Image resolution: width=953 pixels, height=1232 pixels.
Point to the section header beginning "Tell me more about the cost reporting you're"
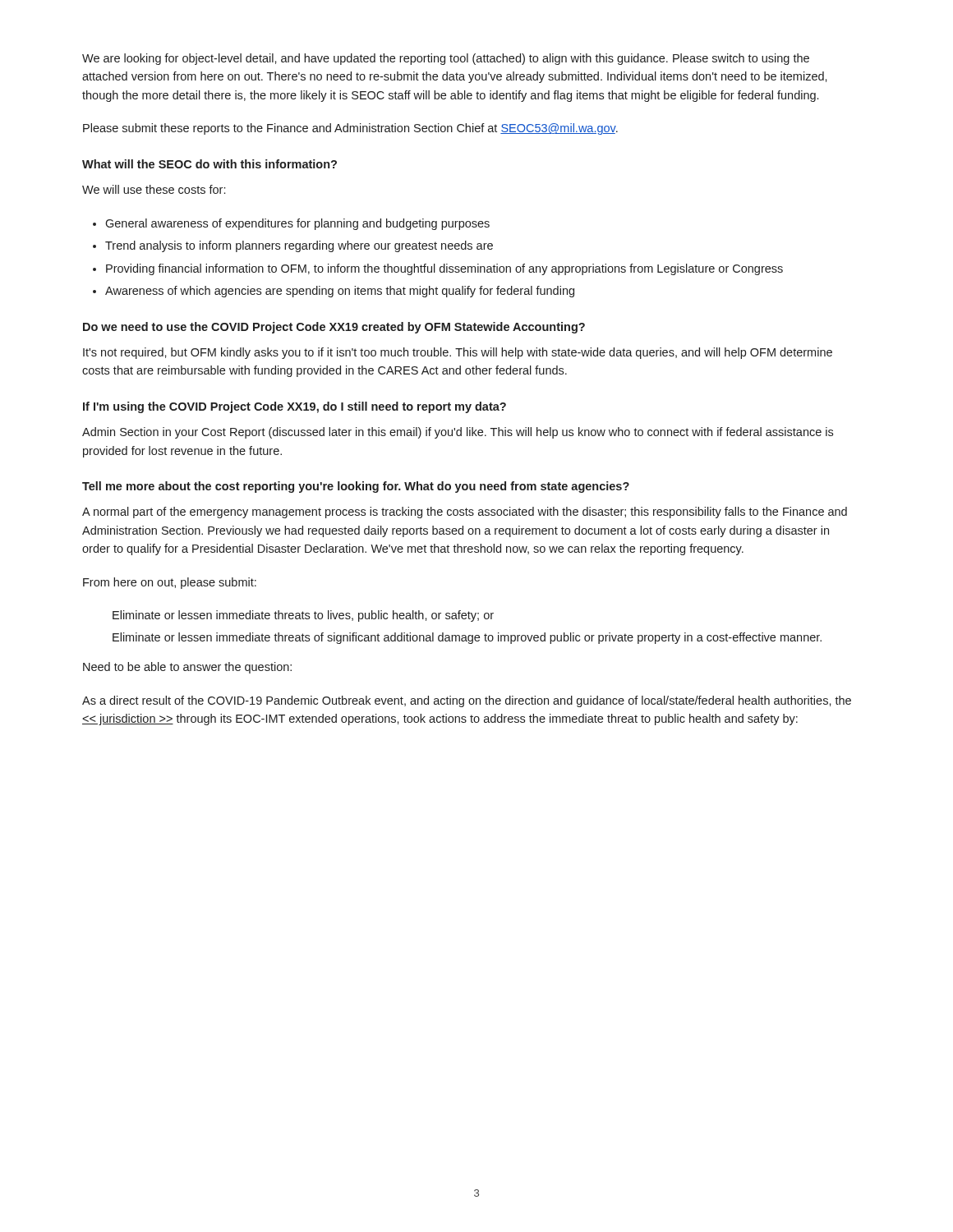(x=356, y=486)
